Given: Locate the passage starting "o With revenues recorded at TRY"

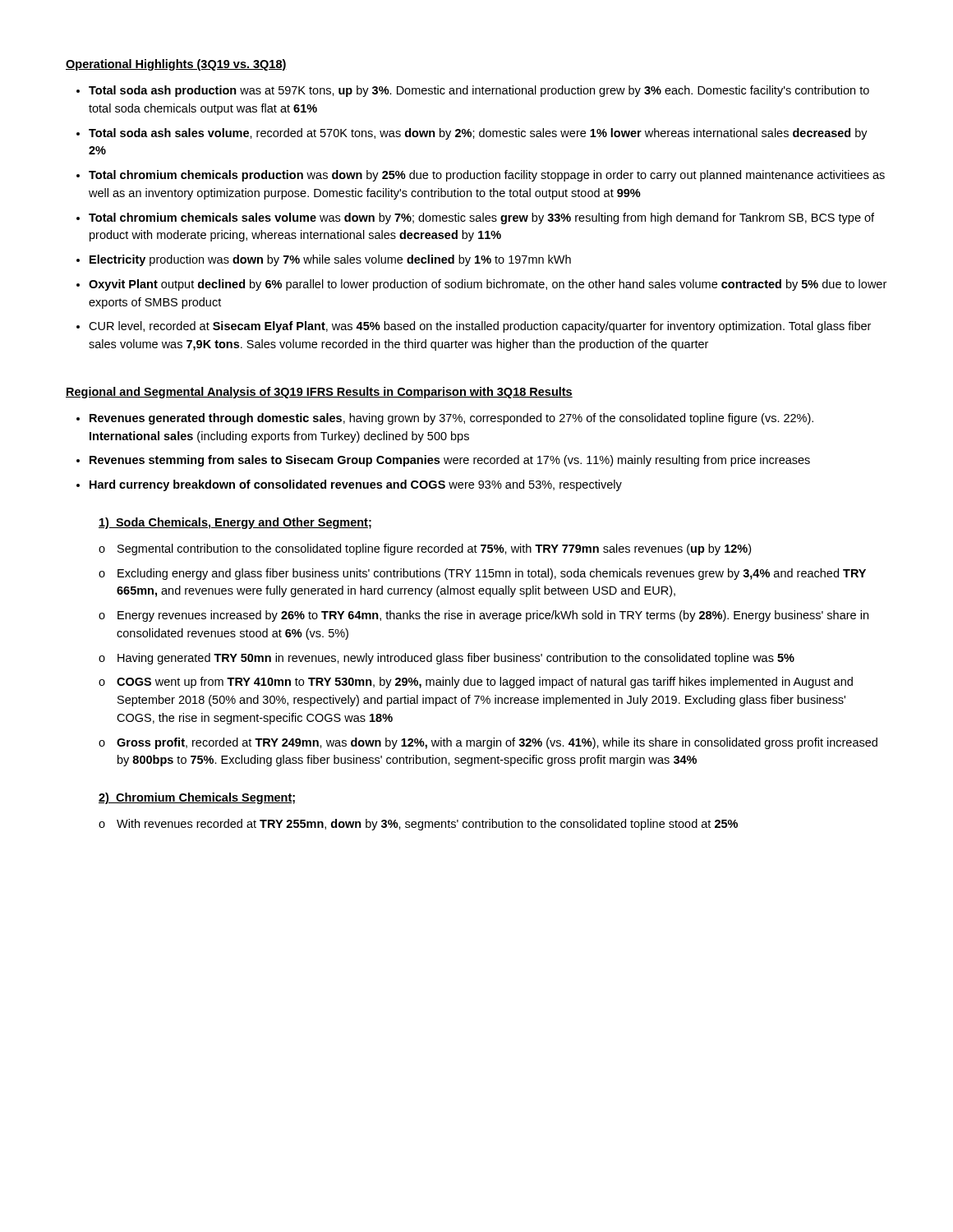Looking at the screenshot, I should pos(418,825).
